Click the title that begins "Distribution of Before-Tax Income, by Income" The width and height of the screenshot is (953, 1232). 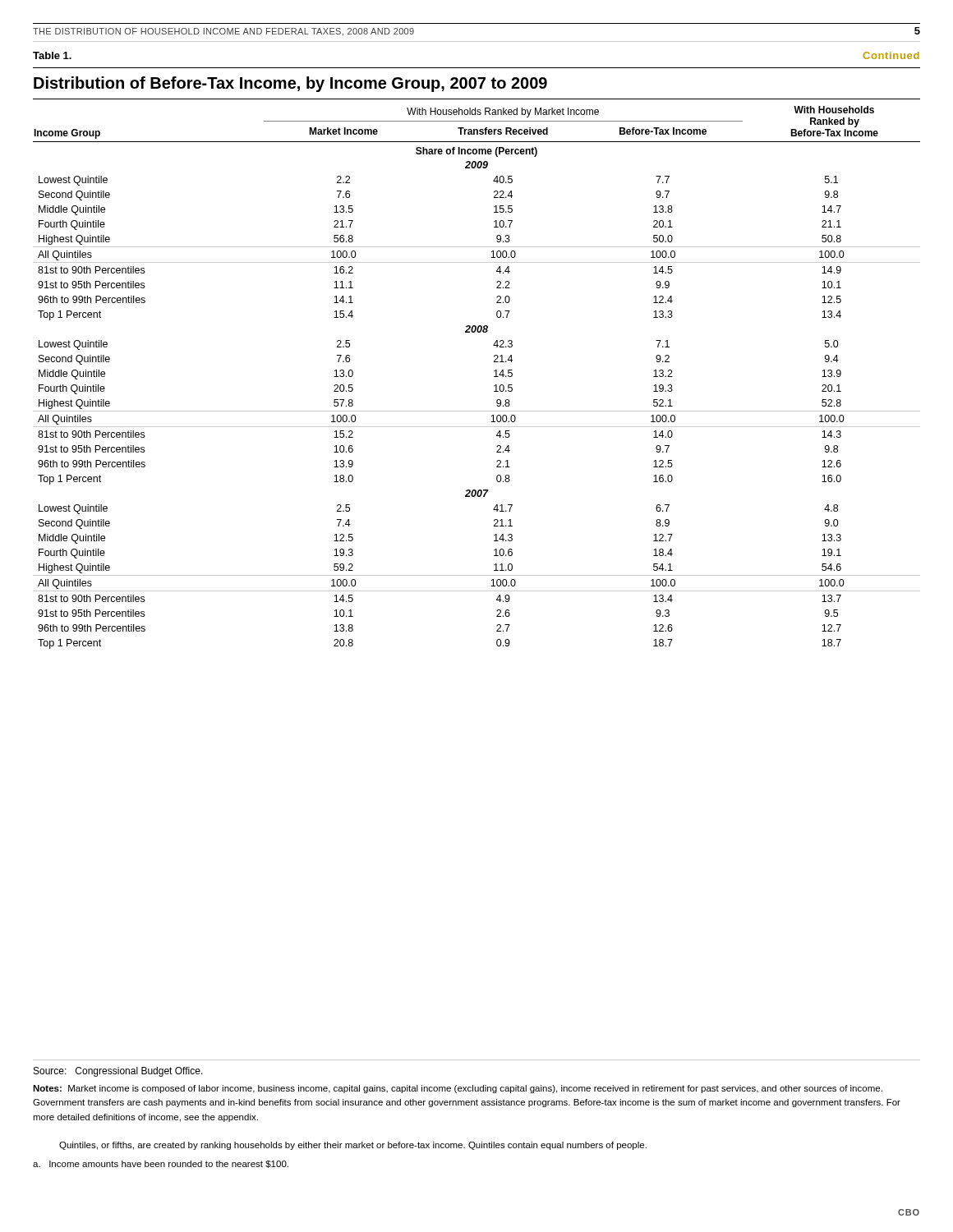point(290,83)
